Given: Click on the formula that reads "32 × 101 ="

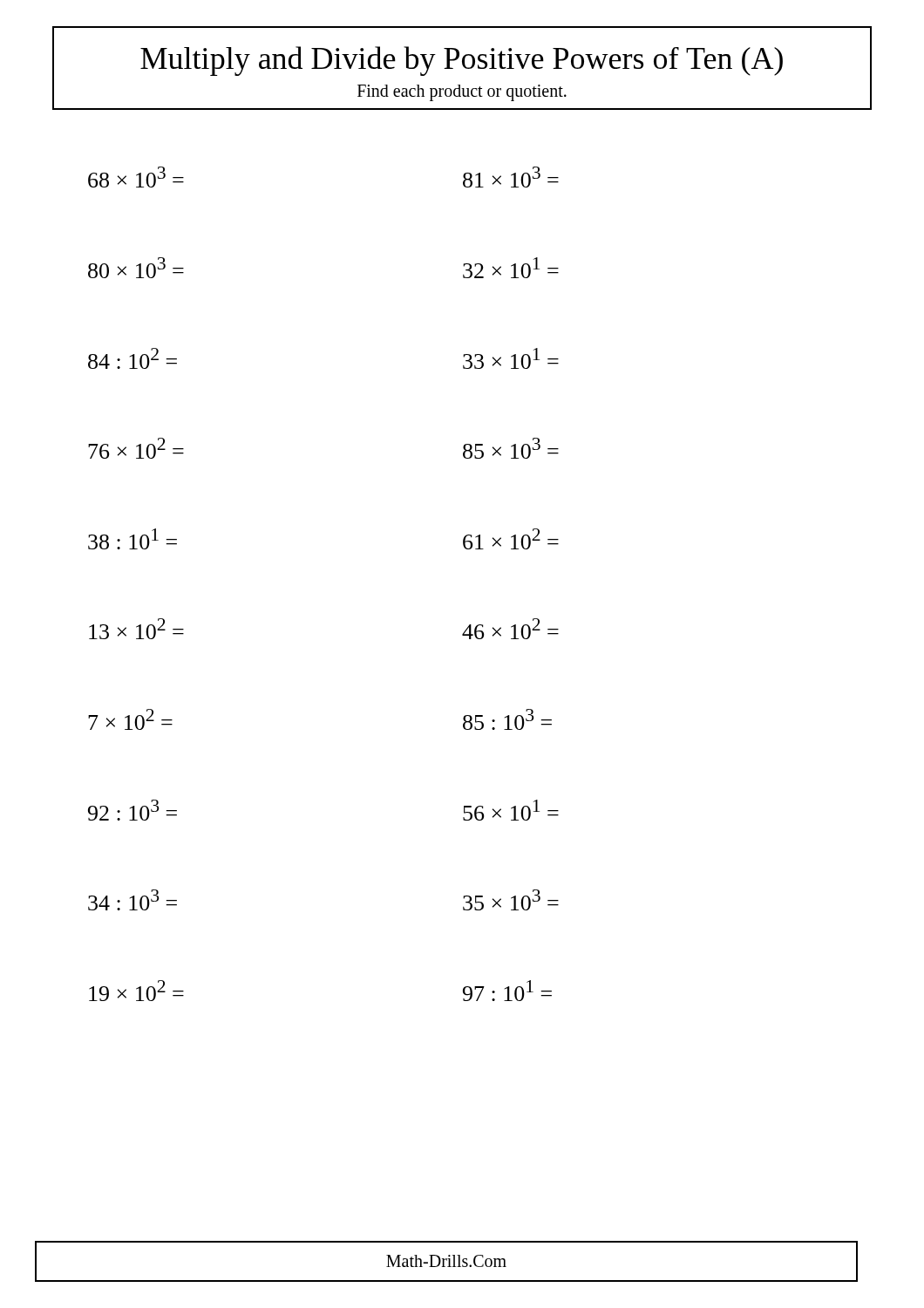Looking at the screenshot, I should point(511,268).
